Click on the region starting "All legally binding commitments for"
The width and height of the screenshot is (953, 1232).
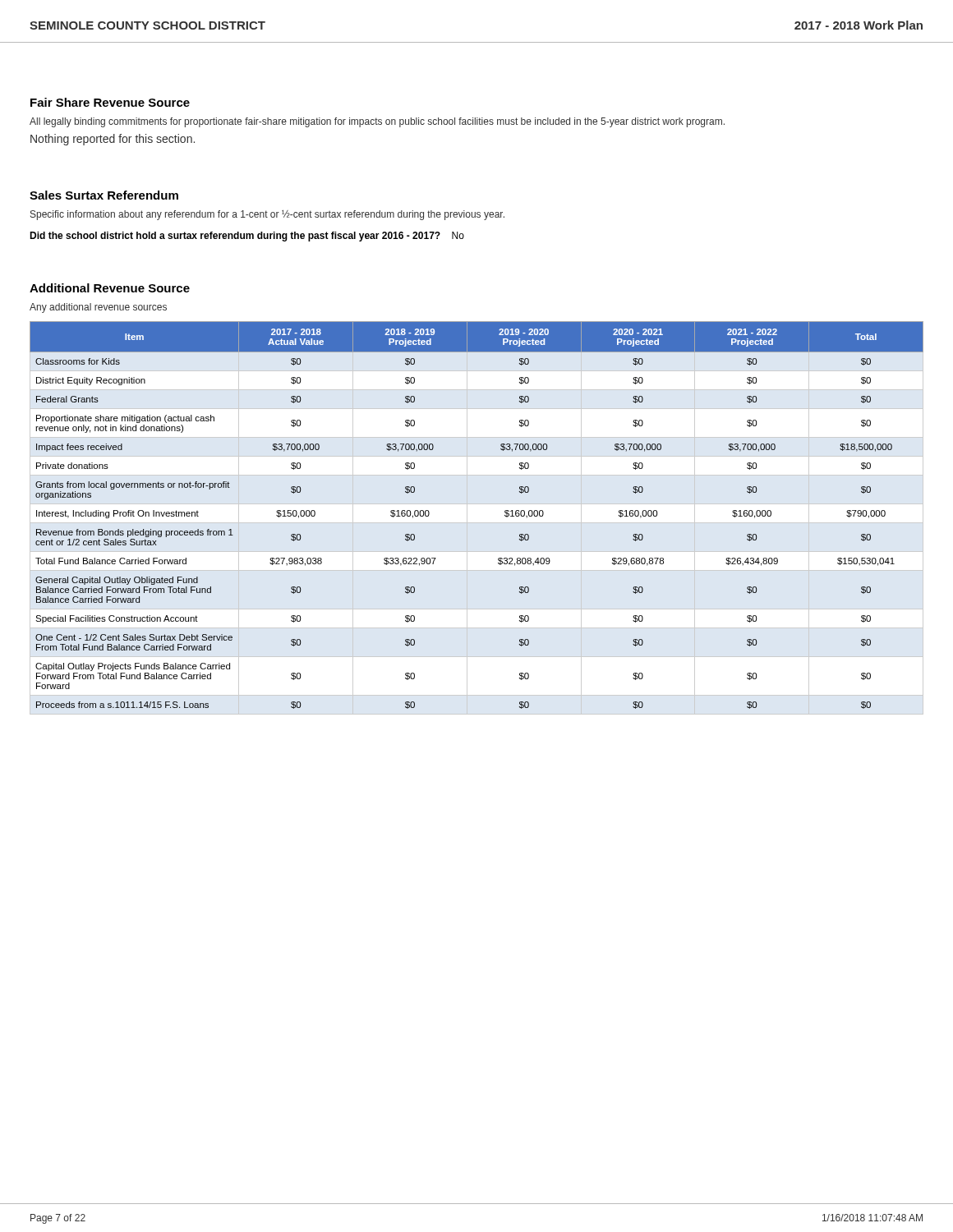tap(377, 122)
